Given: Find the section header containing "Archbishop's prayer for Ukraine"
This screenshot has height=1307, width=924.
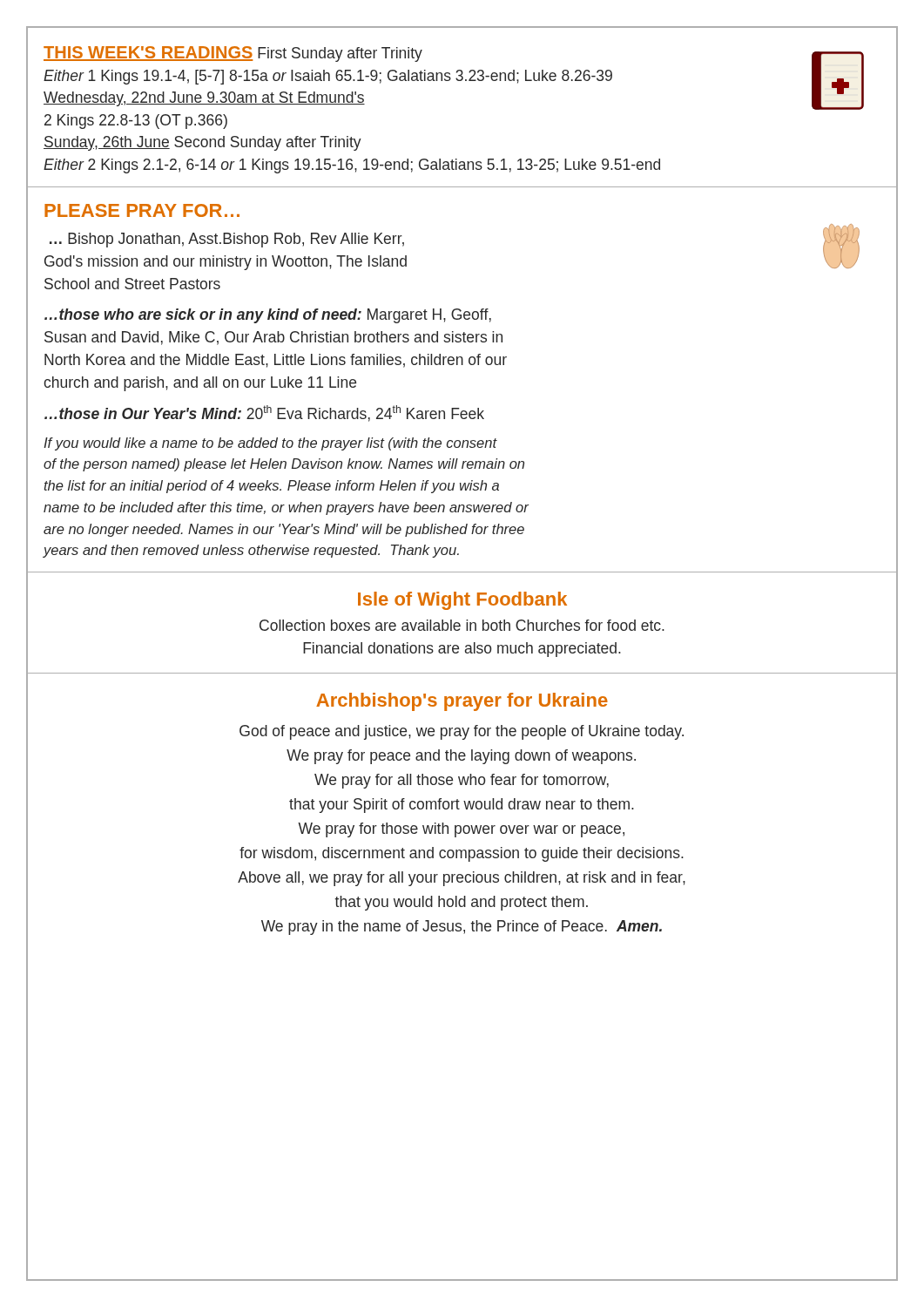Looking at the screenshot, I should point(462,700).
